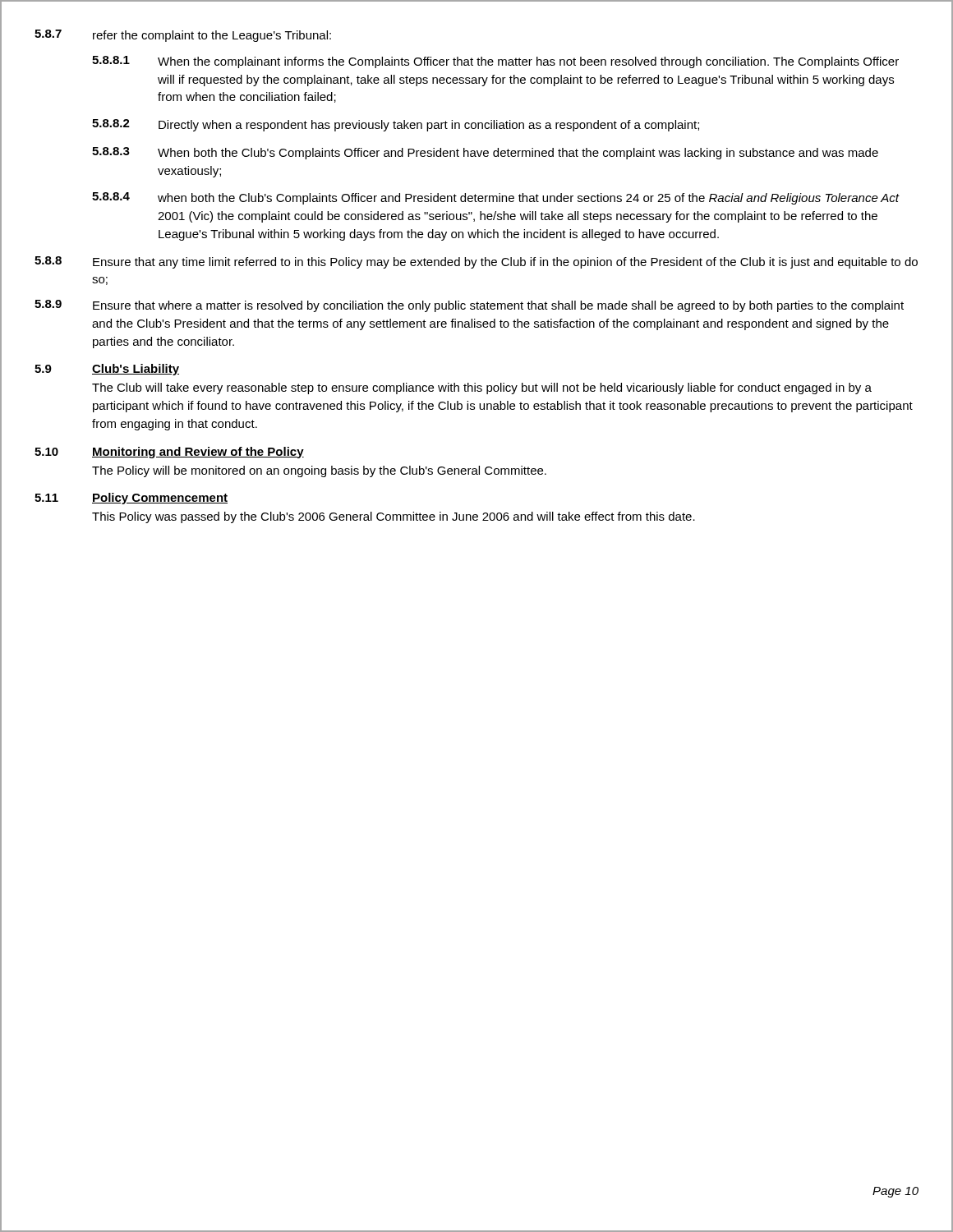Click the passage that begins "5.8.8.3 When both the Club's"
This screenshot has height=1232, width=953.
tap(505, 161)
